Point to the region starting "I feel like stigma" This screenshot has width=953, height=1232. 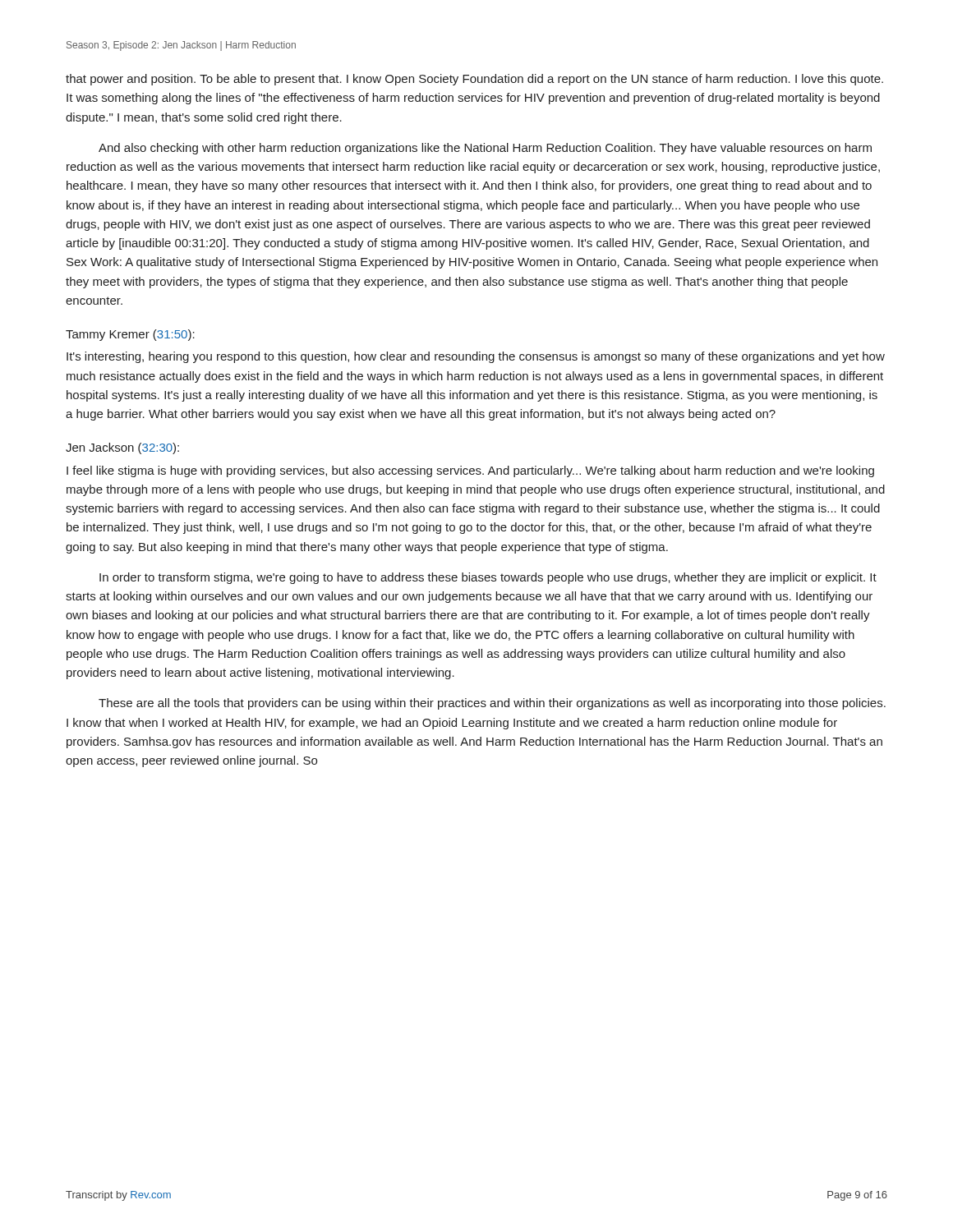click(x=475, y=508)
